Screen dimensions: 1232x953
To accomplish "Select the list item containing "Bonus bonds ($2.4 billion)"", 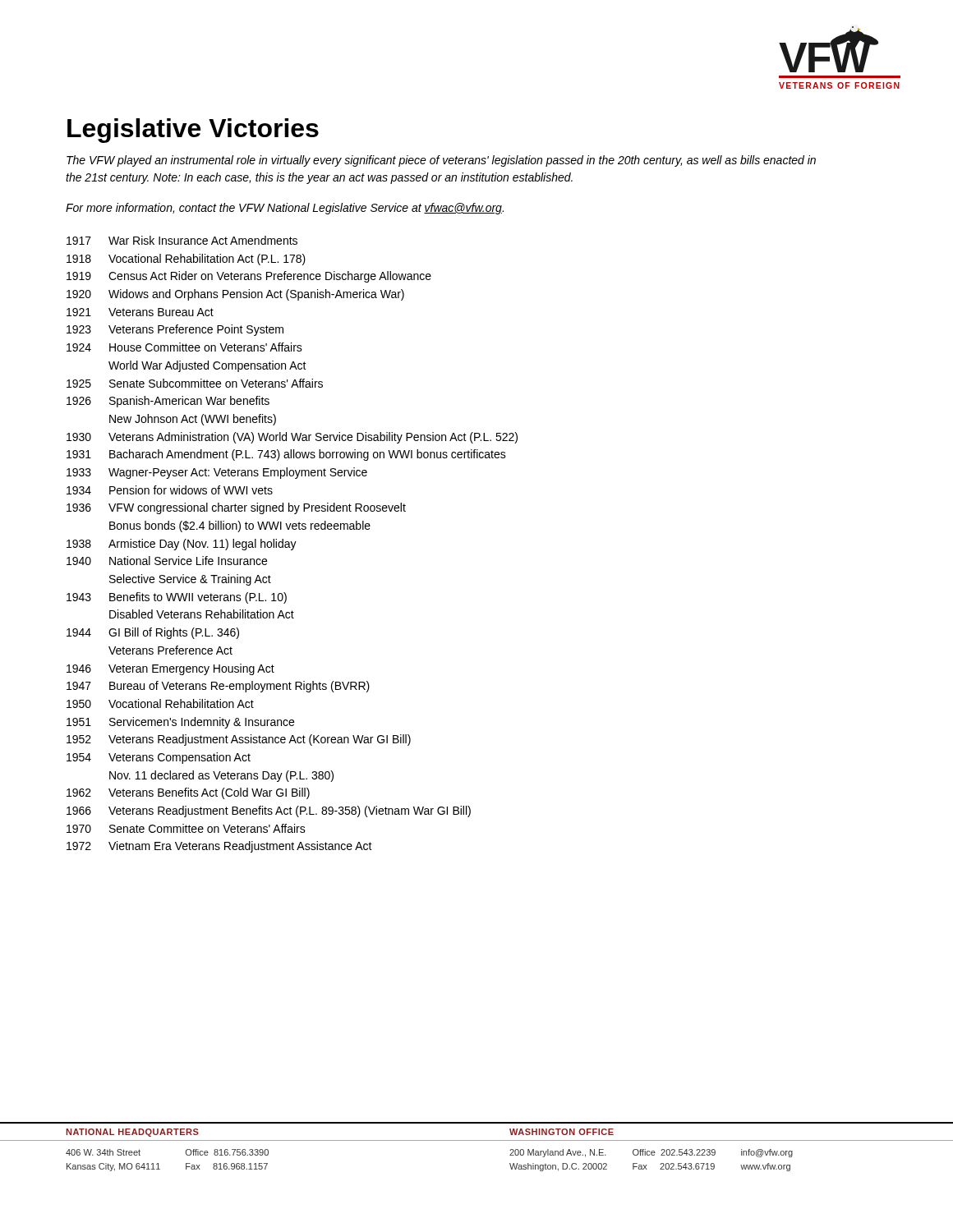I will coord(239,526).
